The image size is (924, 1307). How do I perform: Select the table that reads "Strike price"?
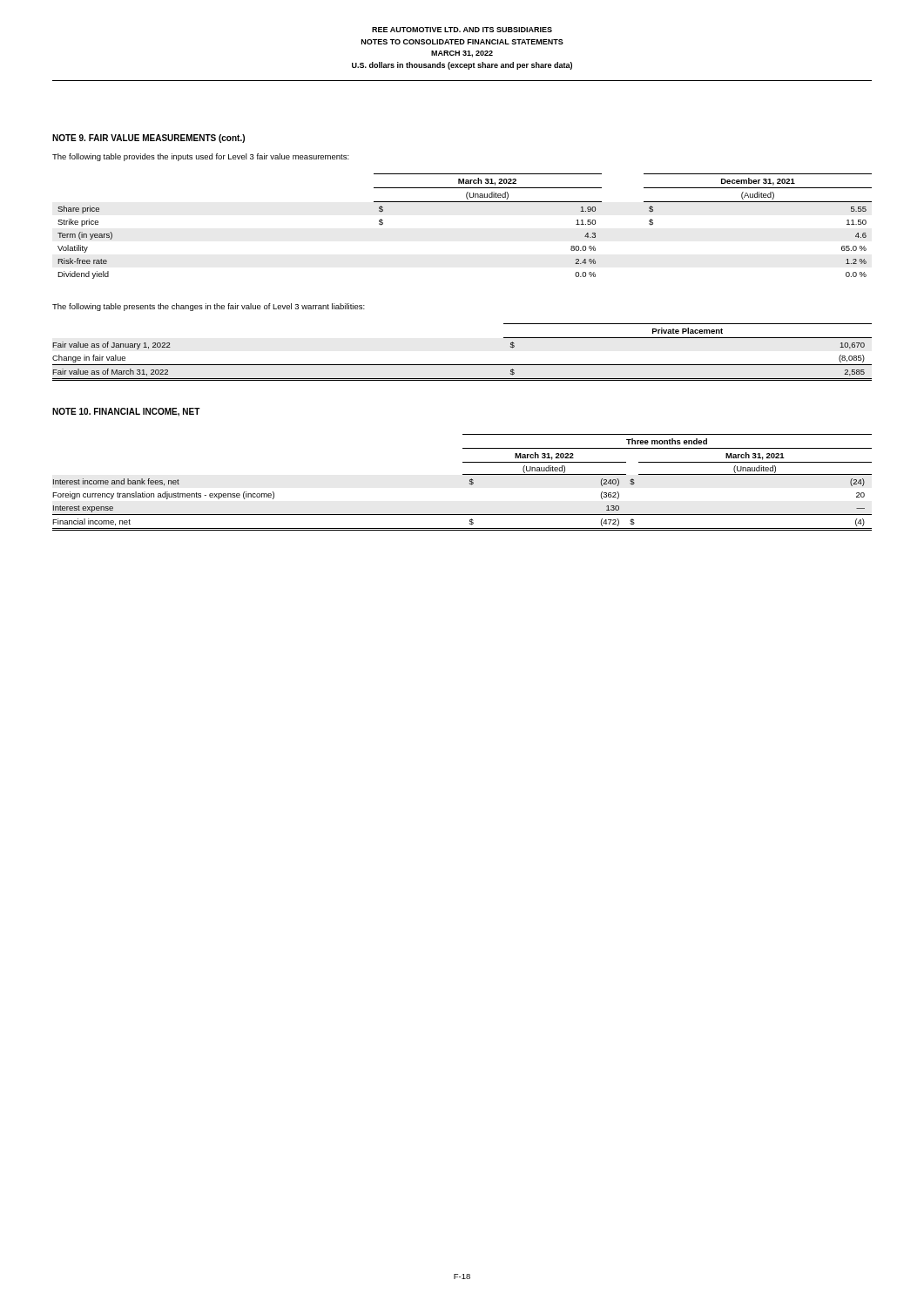click(x=462, y=227)
